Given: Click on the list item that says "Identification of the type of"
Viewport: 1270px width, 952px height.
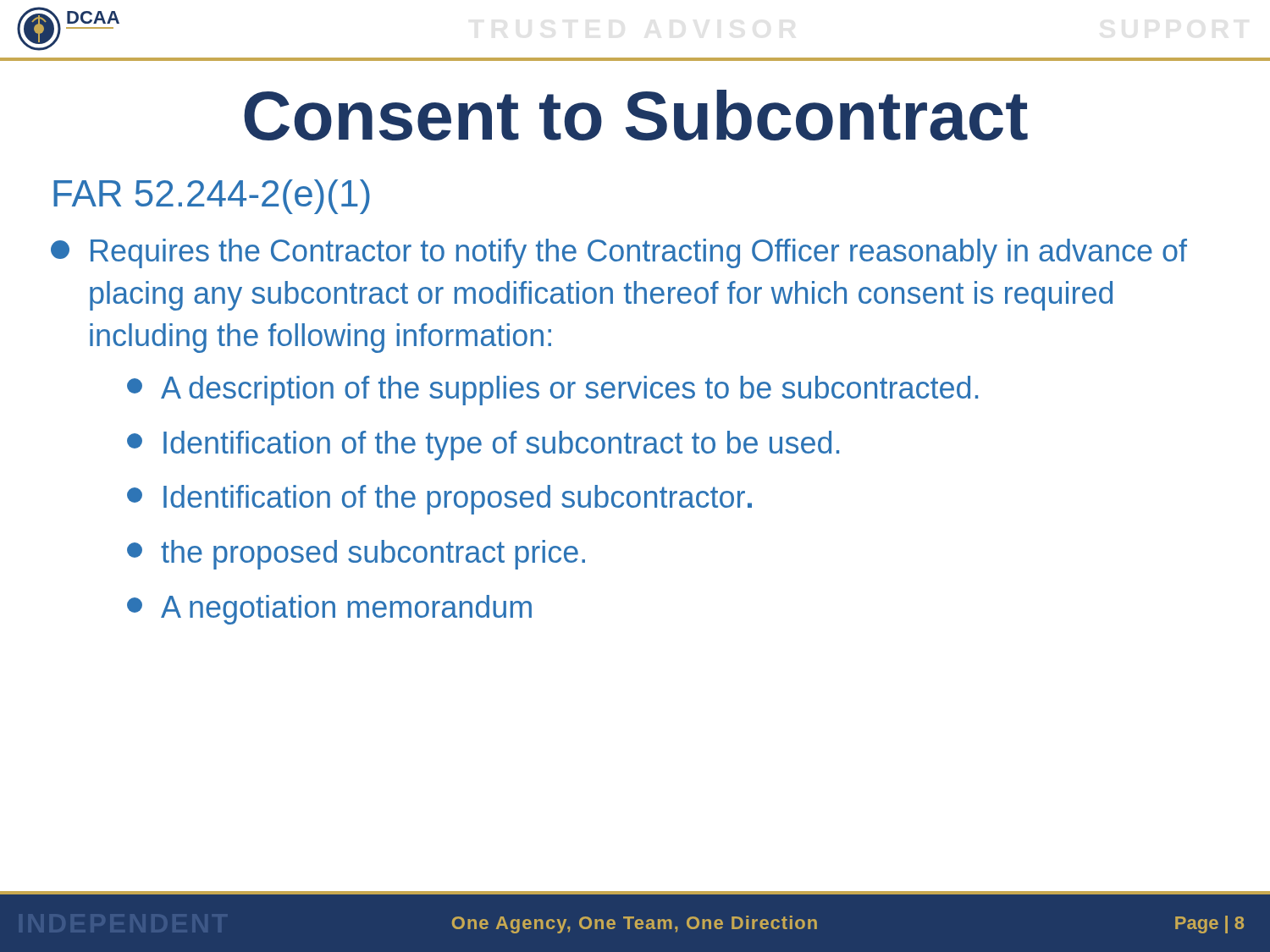Looking at the screenshot, I should 485,444.
